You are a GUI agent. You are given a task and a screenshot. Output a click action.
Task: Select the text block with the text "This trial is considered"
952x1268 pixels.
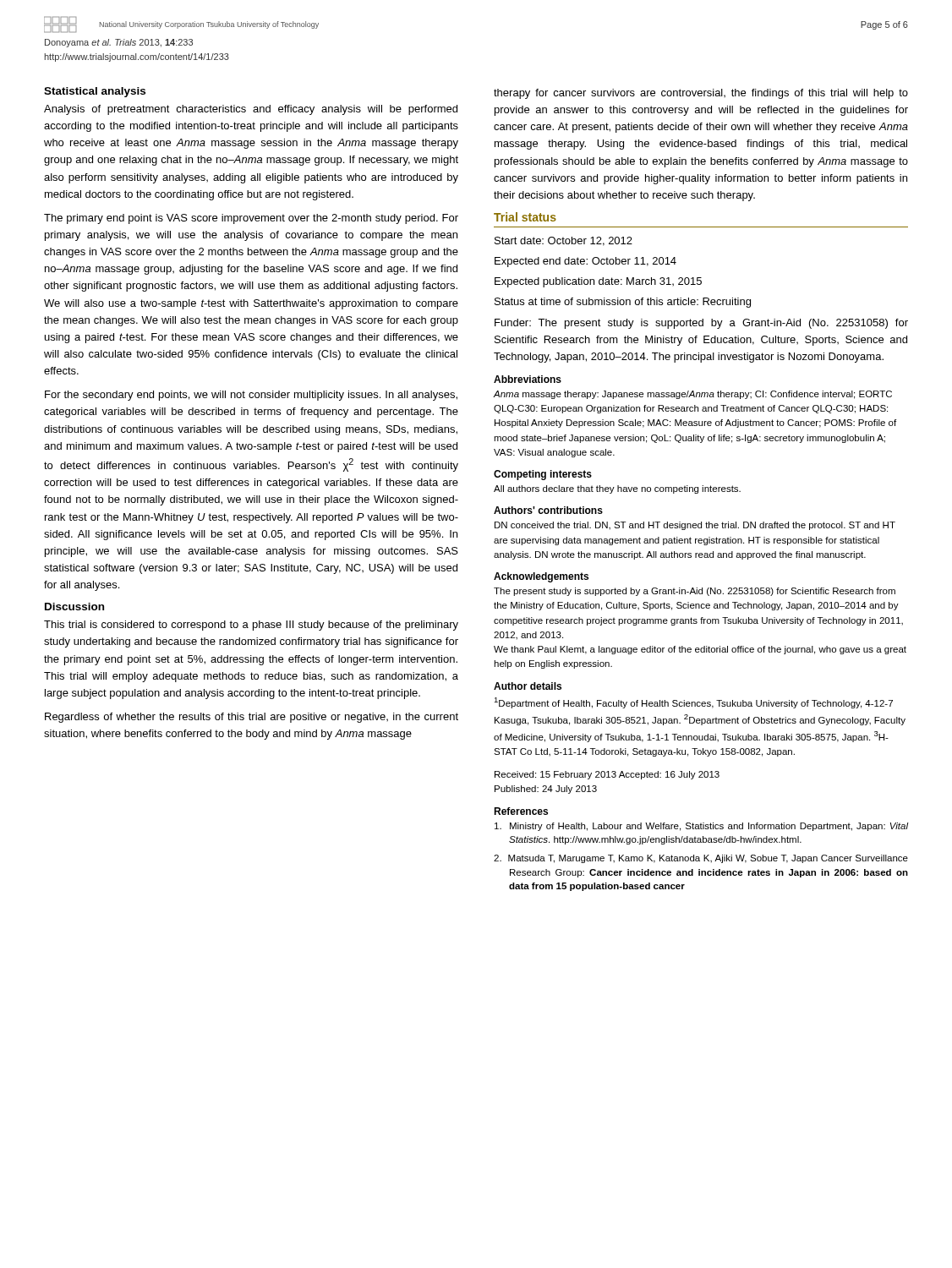[x=251, y=679]
